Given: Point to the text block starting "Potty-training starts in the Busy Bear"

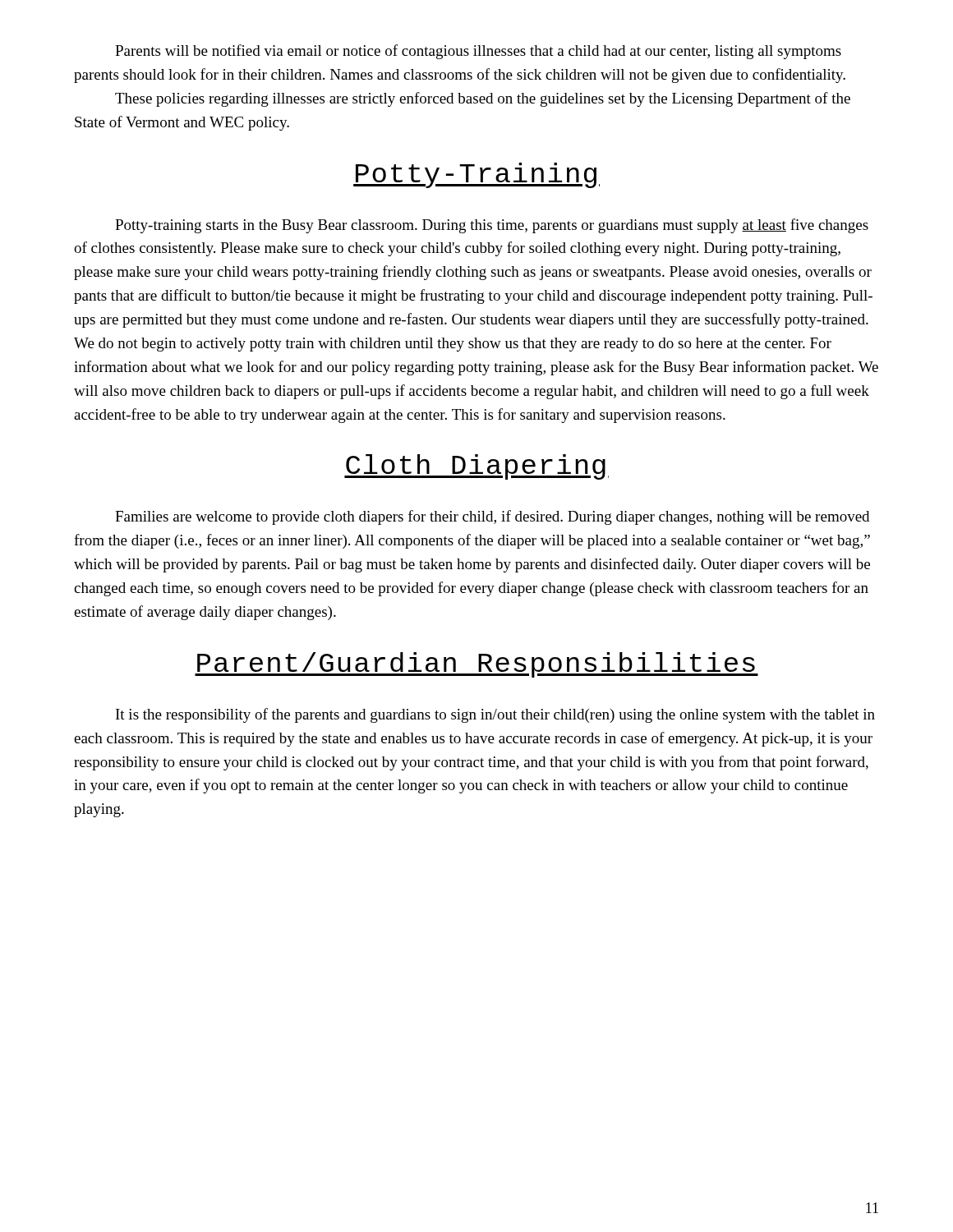Looking at the screenshot, I should (x=476, y=320).
